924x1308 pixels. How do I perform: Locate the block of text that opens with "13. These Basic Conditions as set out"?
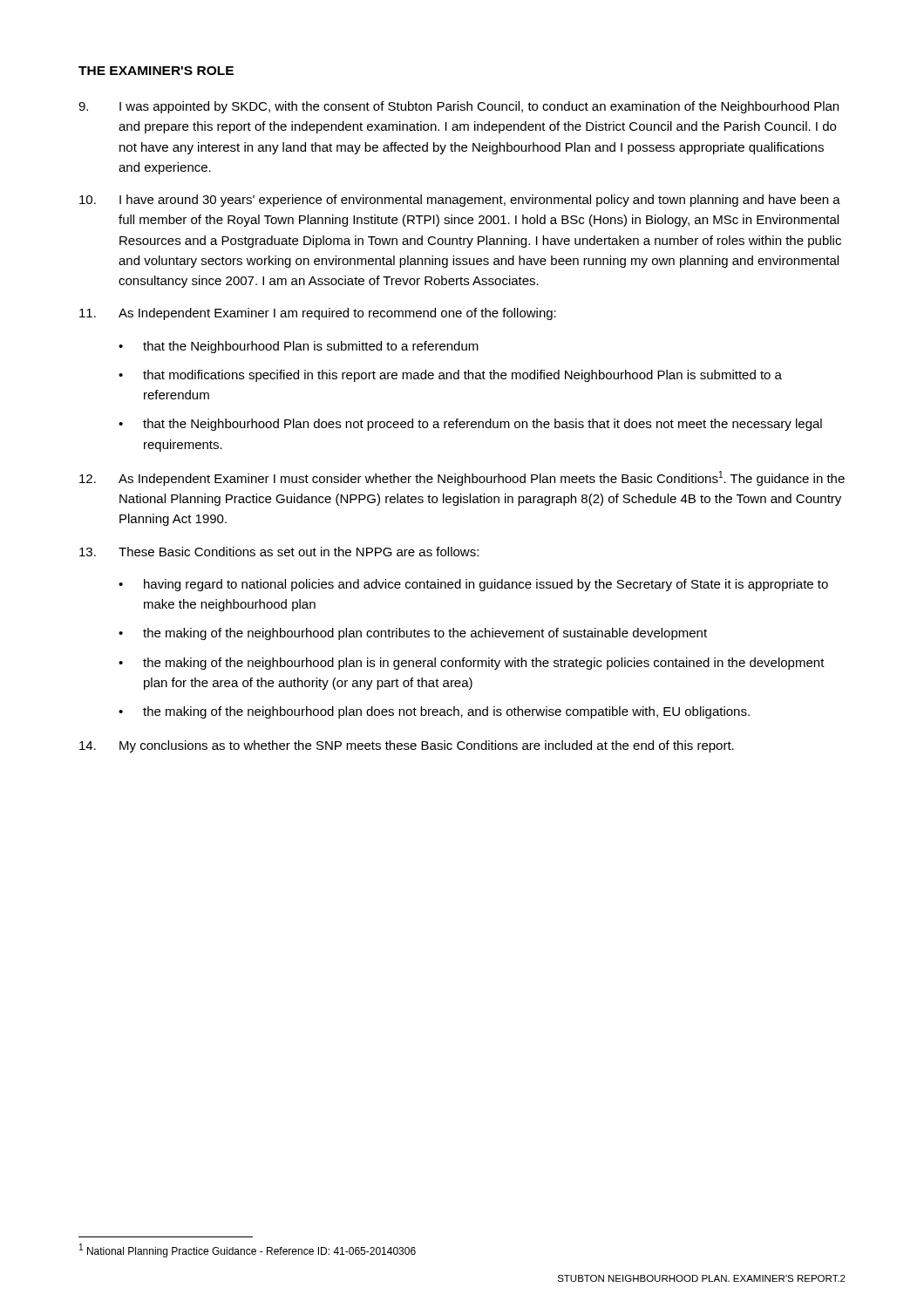pyautogui.click(x=462, y=551)
